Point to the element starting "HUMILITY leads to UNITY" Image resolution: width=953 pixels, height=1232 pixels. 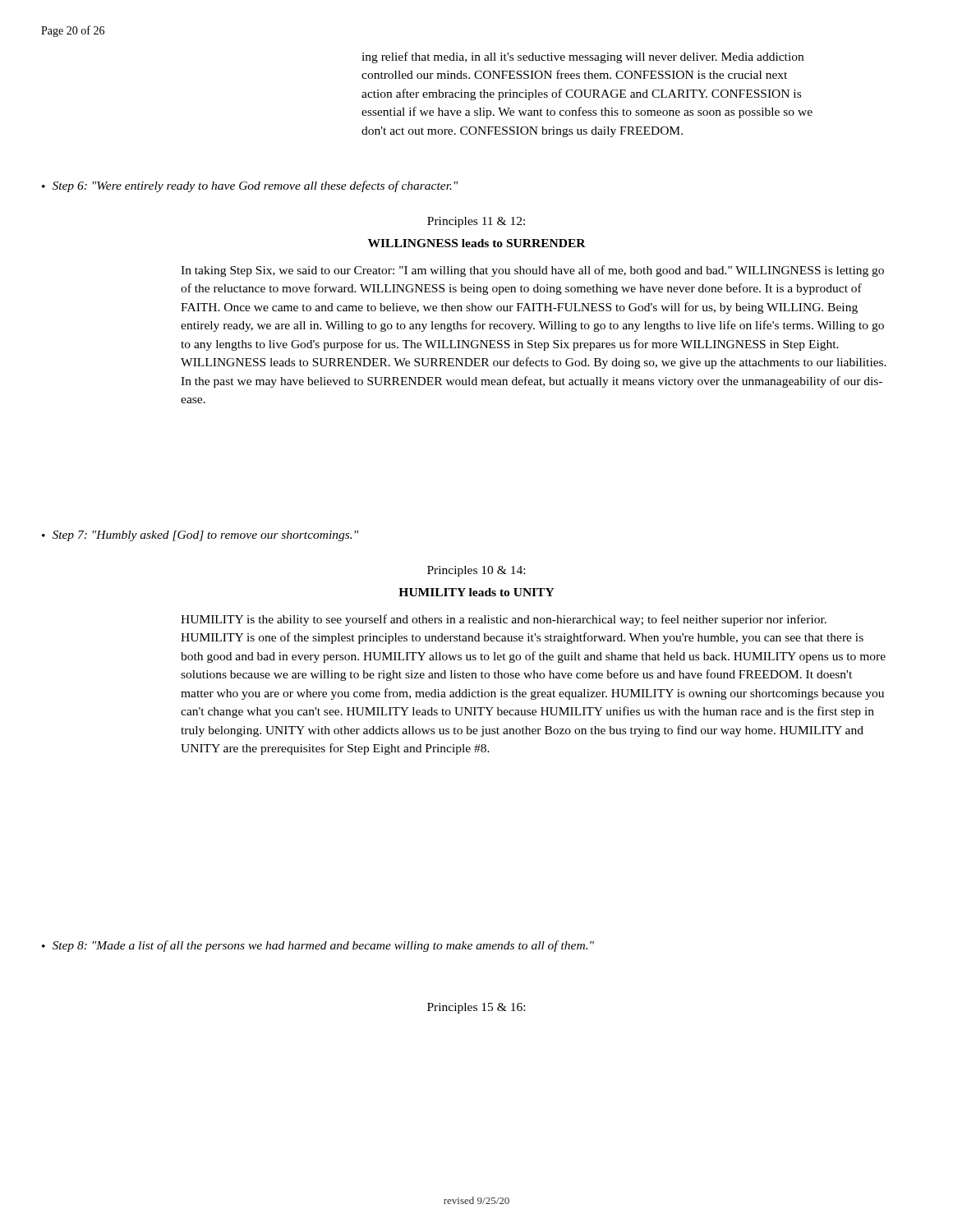(476, 592)
